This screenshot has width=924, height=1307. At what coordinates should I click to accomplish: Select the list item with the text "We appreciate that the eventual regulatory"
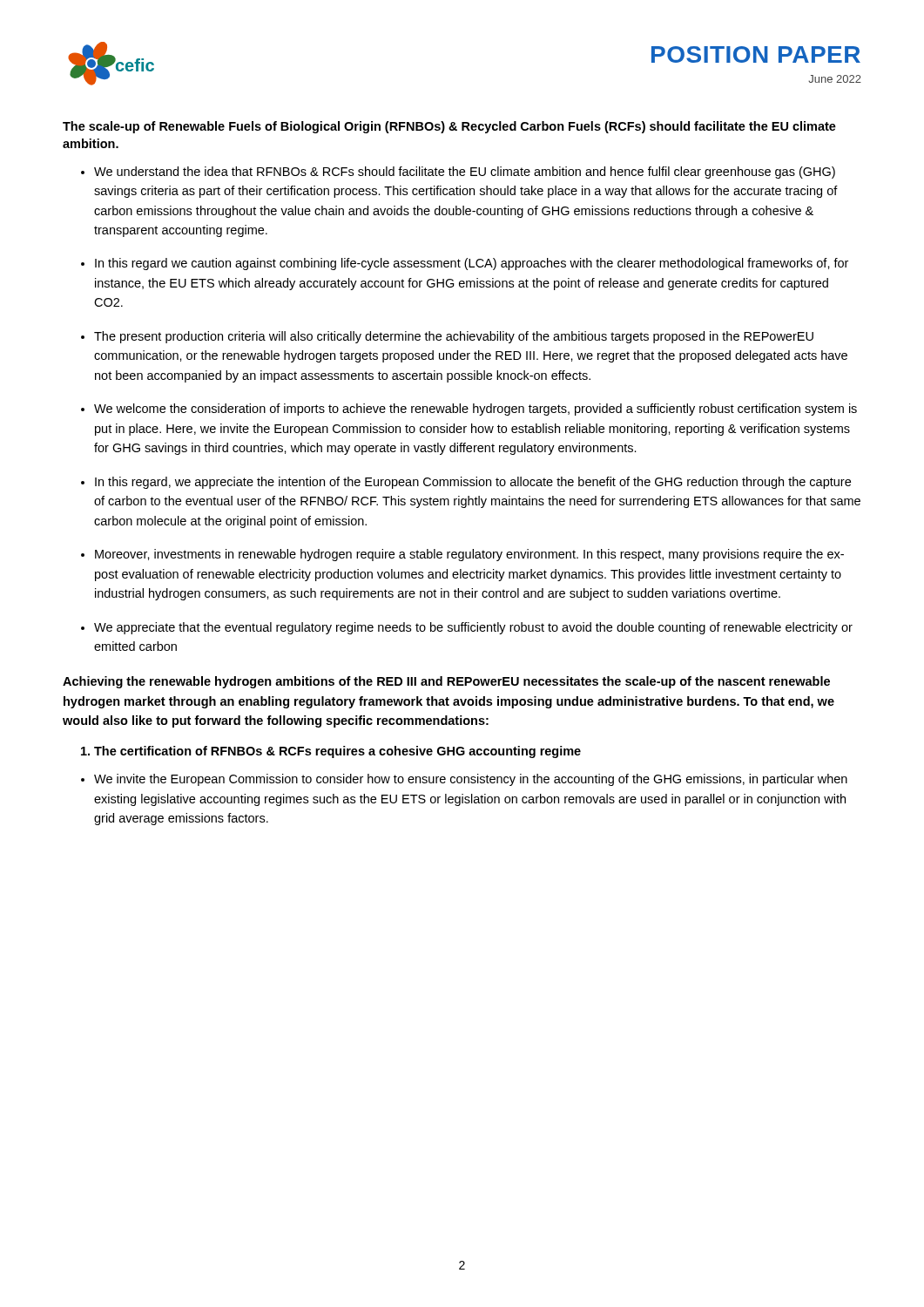[x=478, y=637]
